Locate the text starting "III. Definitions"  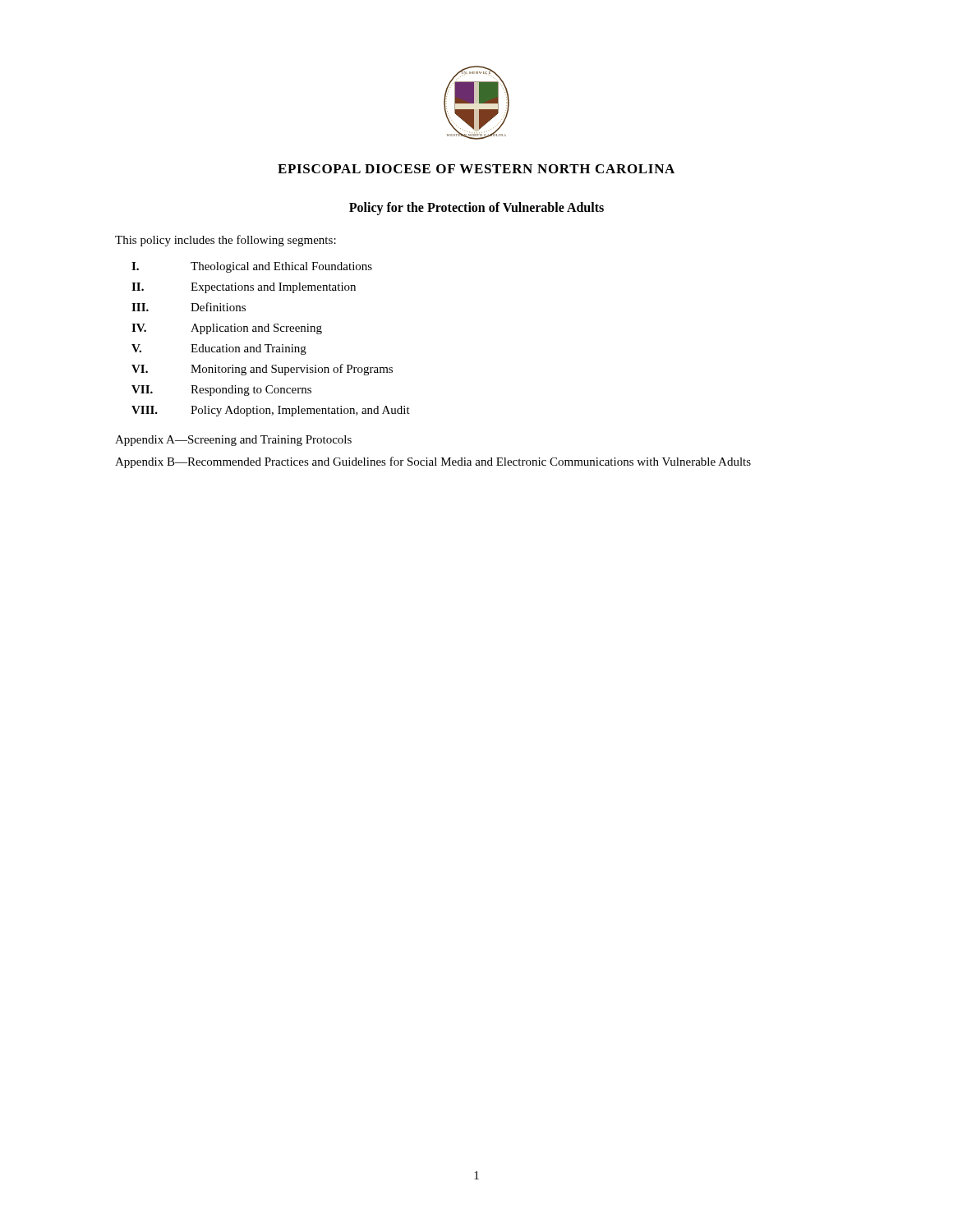click(189, 308)
